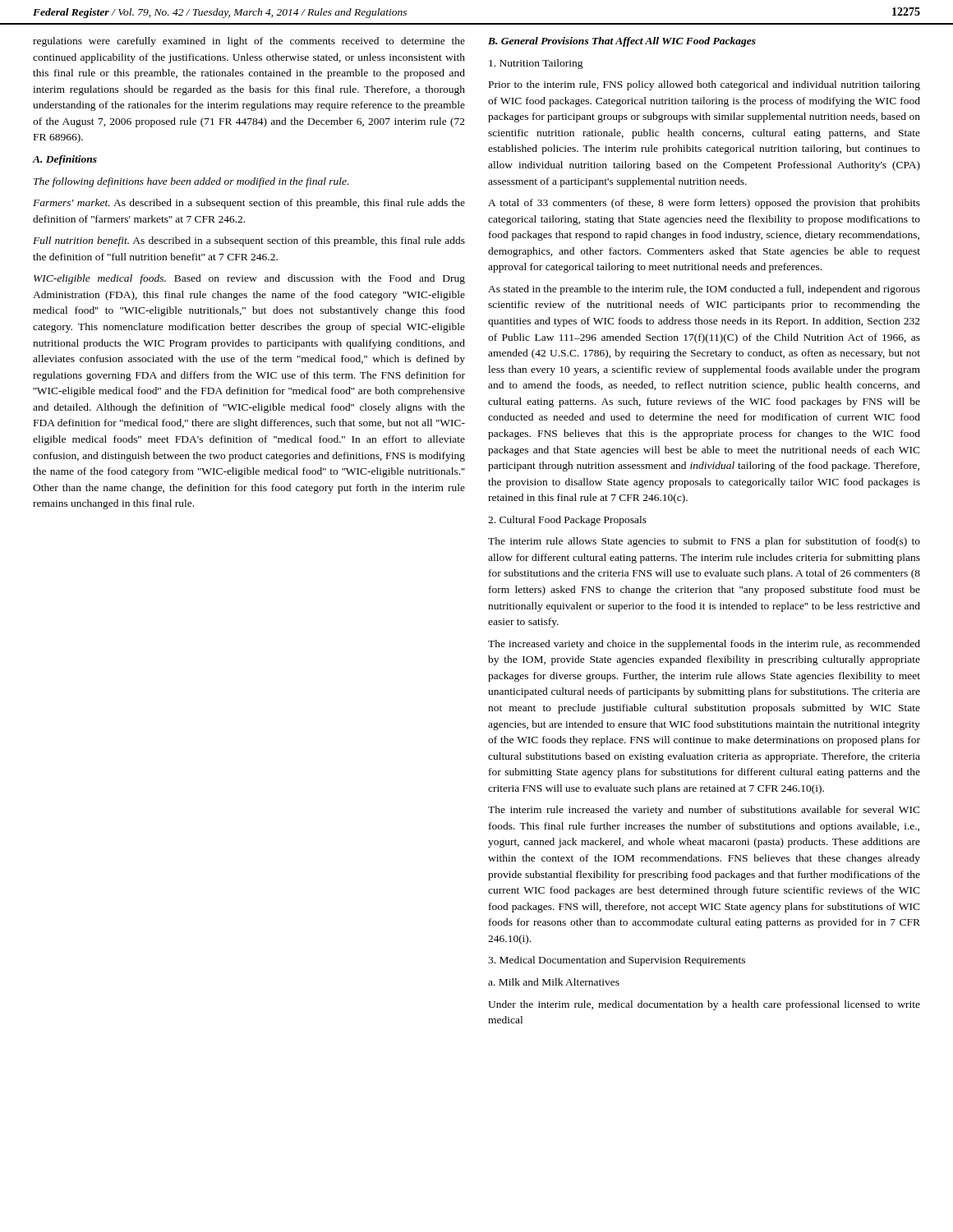Find the passage starting "Farmers' market. As"
953x1232 pixels.
[x=249, y=211]
